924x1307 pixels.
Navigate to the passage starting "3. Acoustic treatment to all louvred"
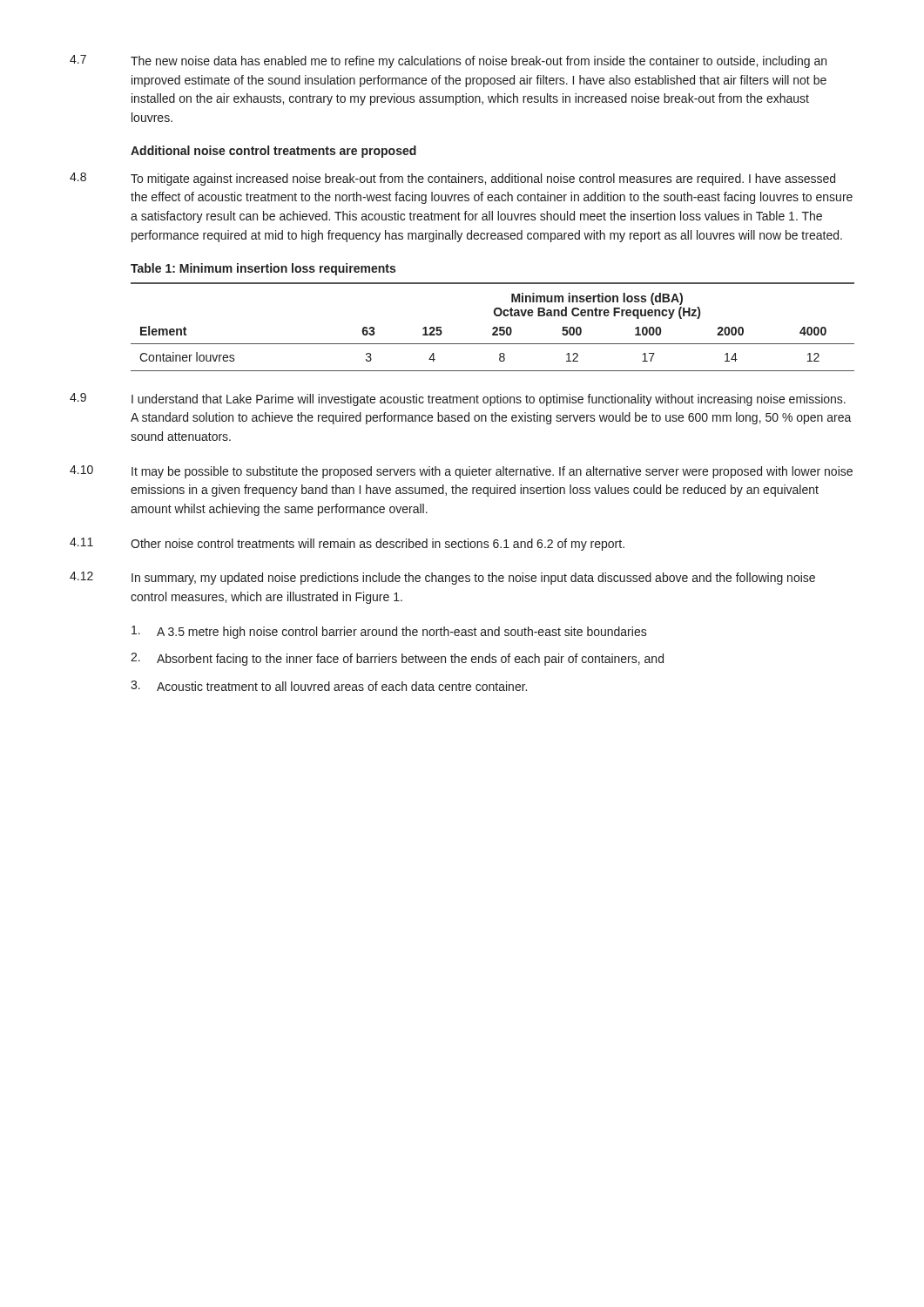point(492,687)
